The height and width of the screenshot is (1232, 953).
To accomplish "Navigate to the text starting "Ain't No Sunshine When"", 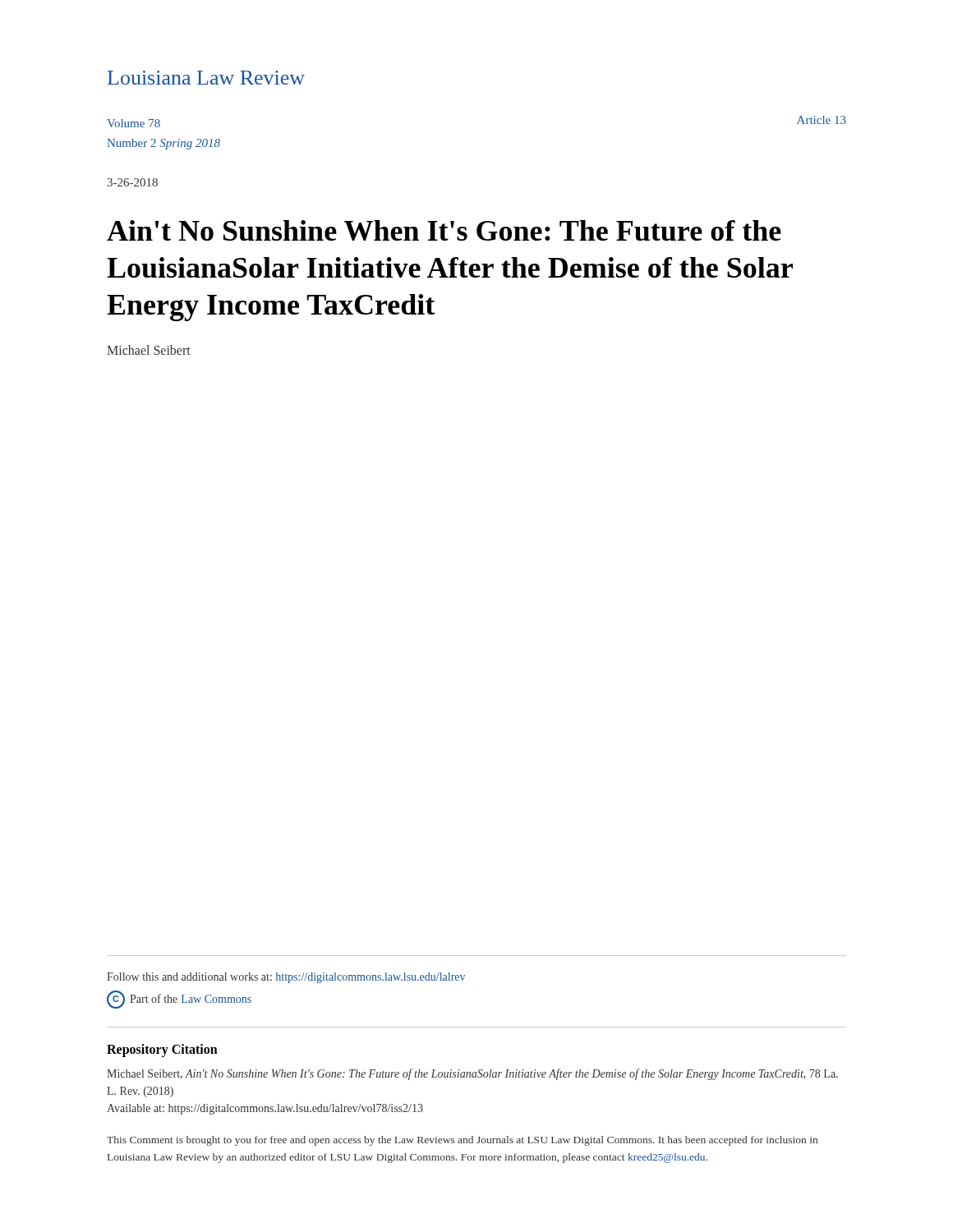I will tap(450, 268).
